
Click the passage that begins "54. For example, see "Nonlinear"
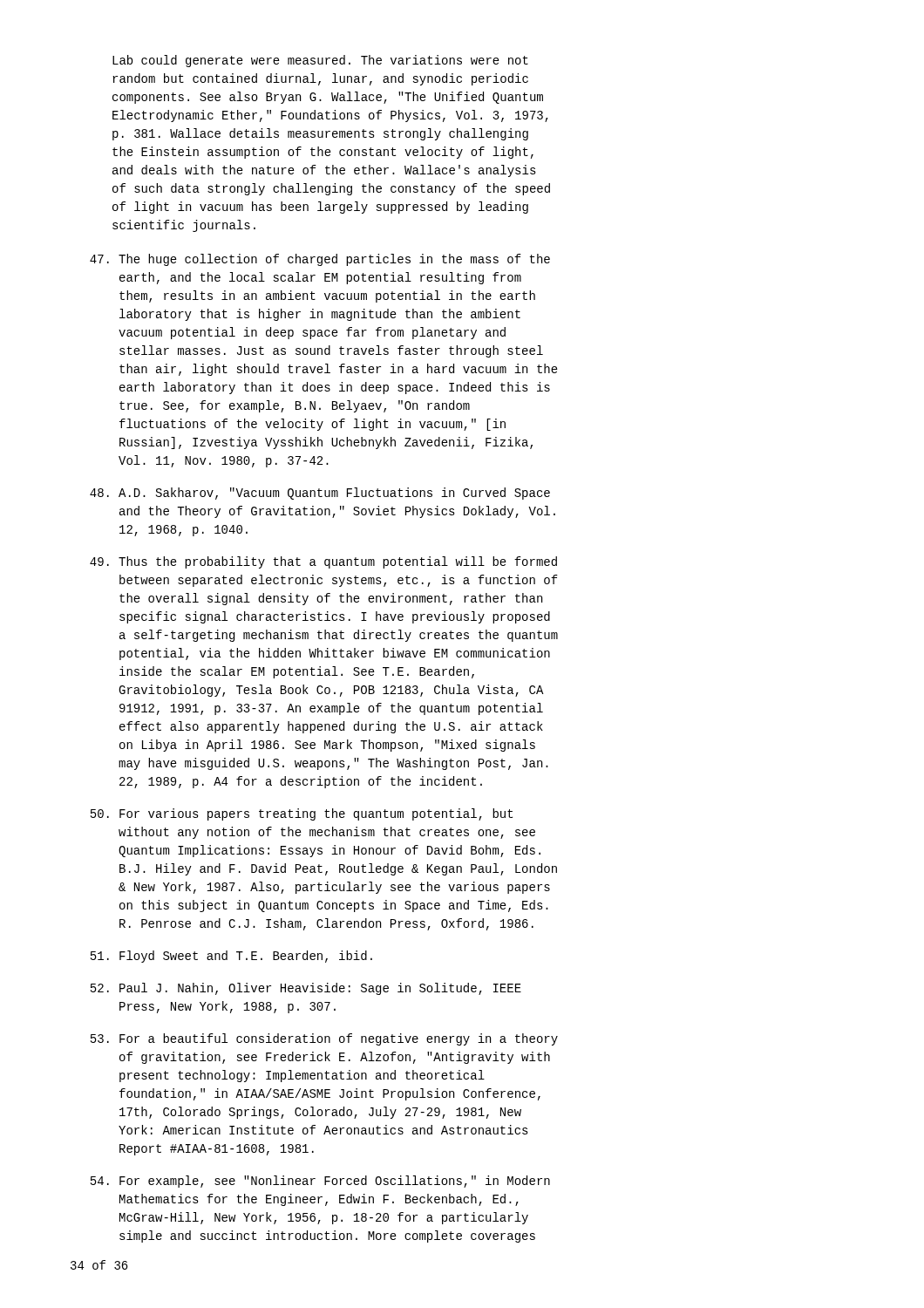coord(462,1210)
